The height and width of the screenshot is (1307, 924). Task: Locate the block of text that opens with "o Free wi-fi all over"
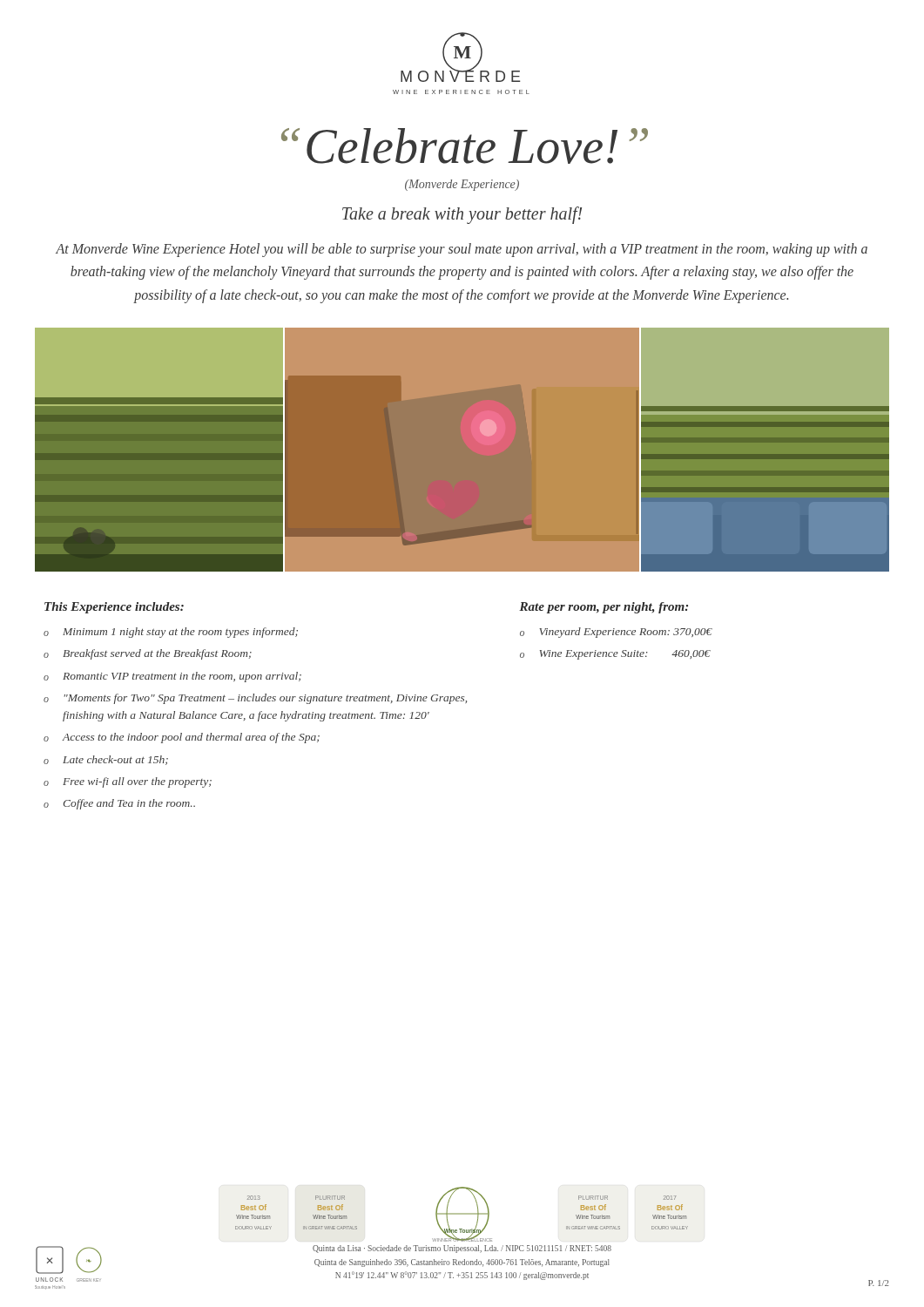[x=128, y=782]
